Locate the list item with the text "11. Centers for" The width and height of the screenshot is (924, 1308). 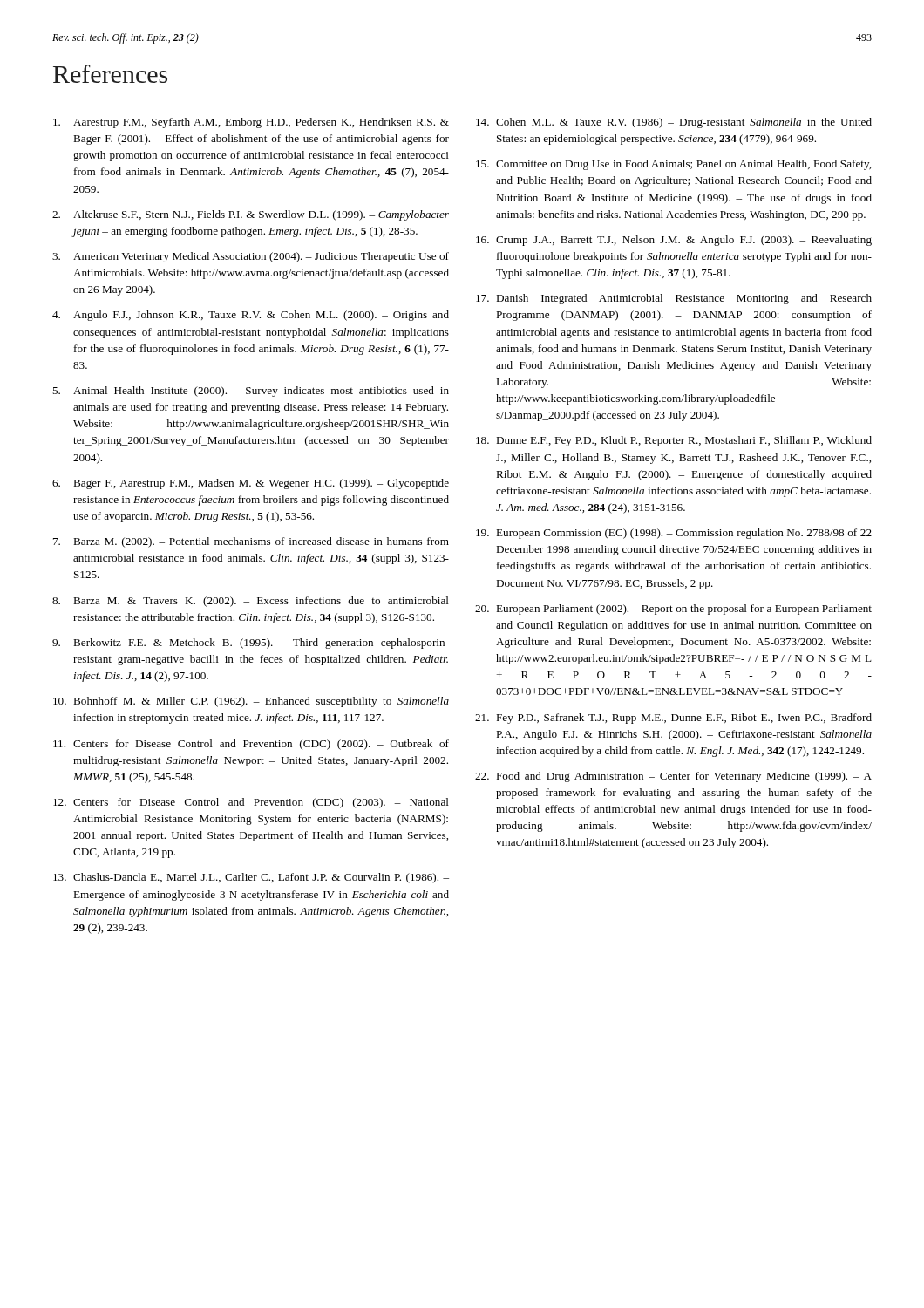pos(251,760)
